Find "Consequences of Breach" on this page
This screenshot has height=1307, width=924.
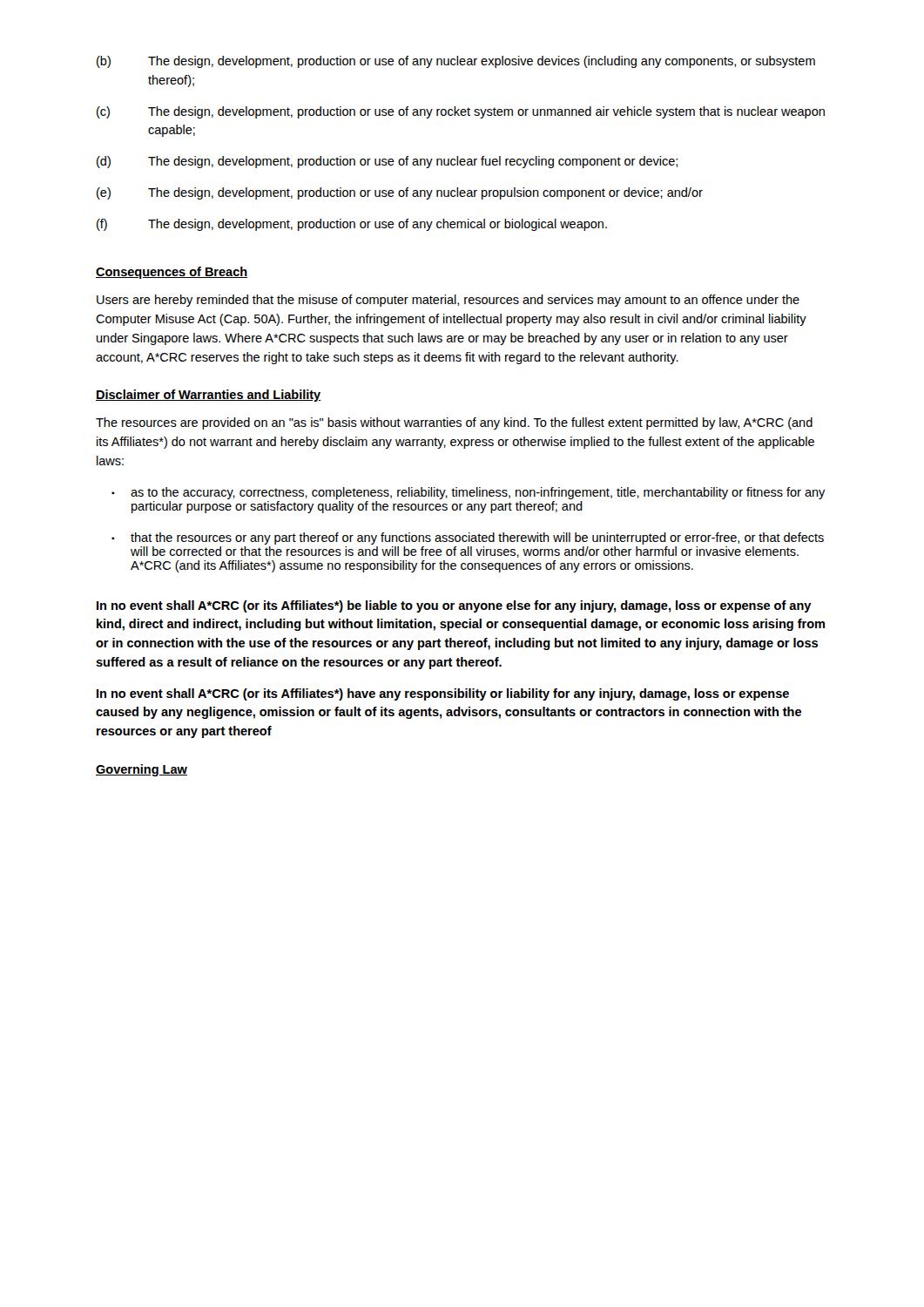coord(172,272)
